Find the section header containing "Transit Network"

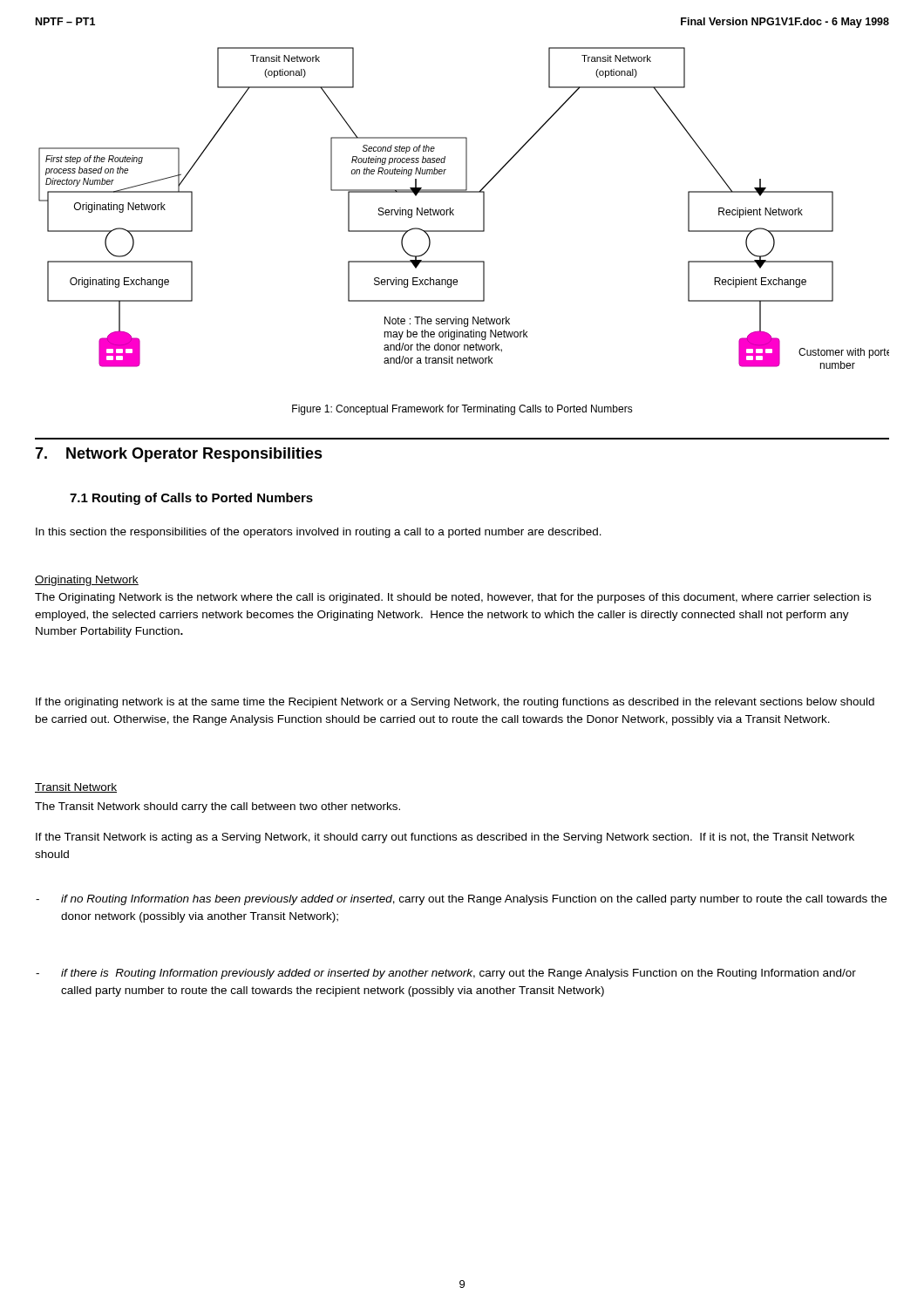click(76, 787)
